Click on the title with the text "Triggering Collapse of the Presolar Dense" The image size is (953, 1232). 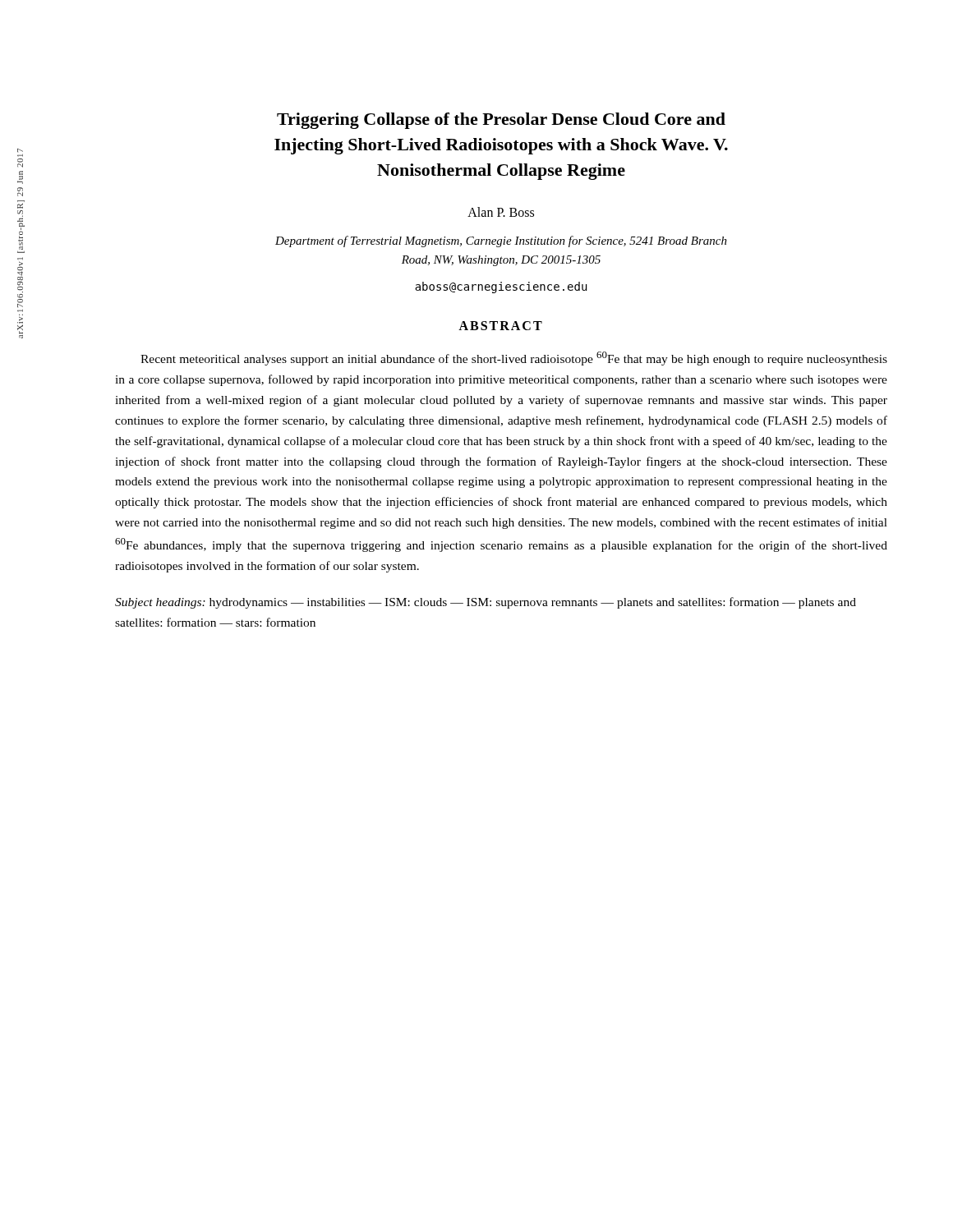coord(501,145)
